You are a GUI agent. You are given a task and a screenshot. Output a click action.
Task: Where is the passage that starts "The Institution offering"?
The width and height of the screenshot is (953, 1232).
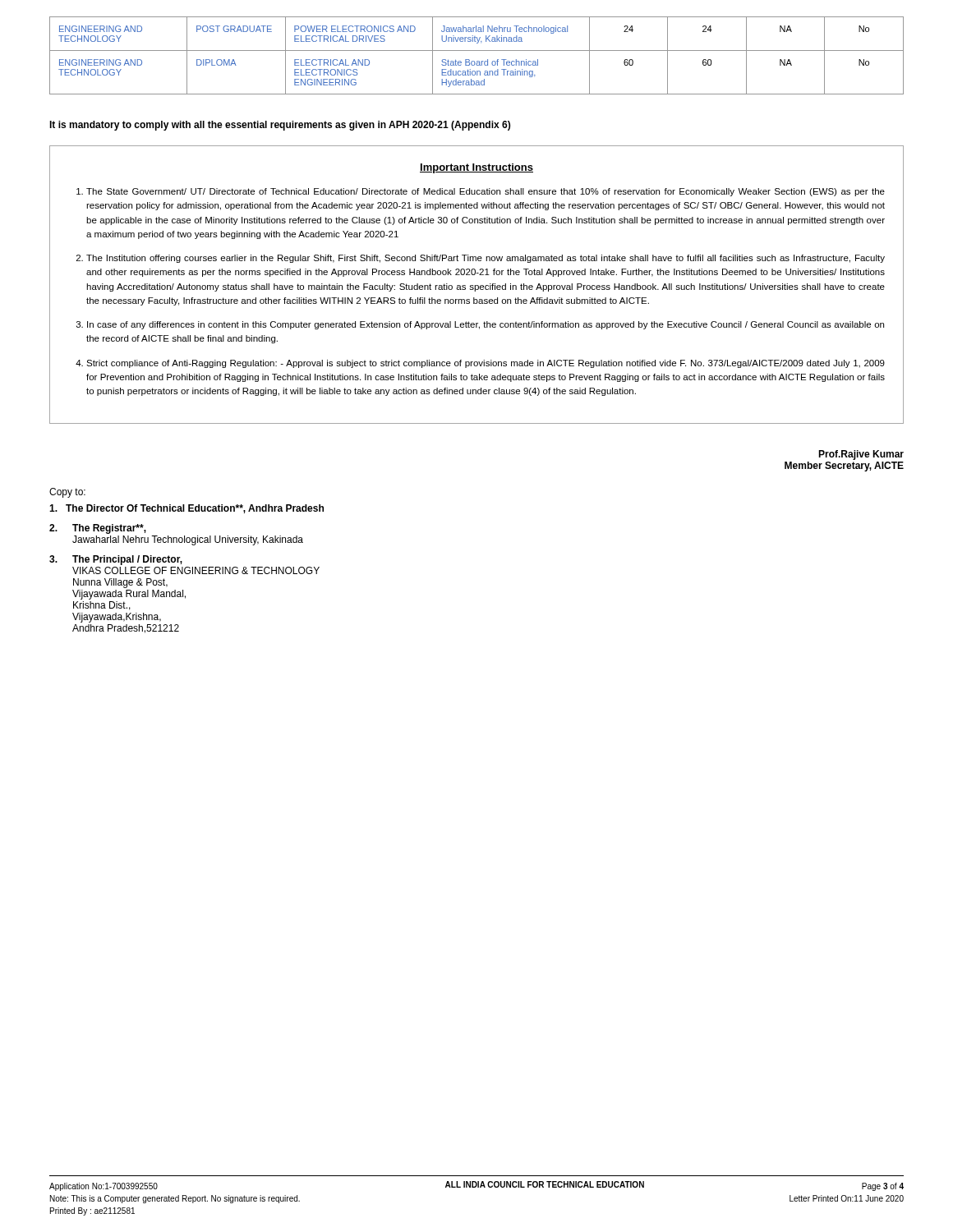pos(486,279)
